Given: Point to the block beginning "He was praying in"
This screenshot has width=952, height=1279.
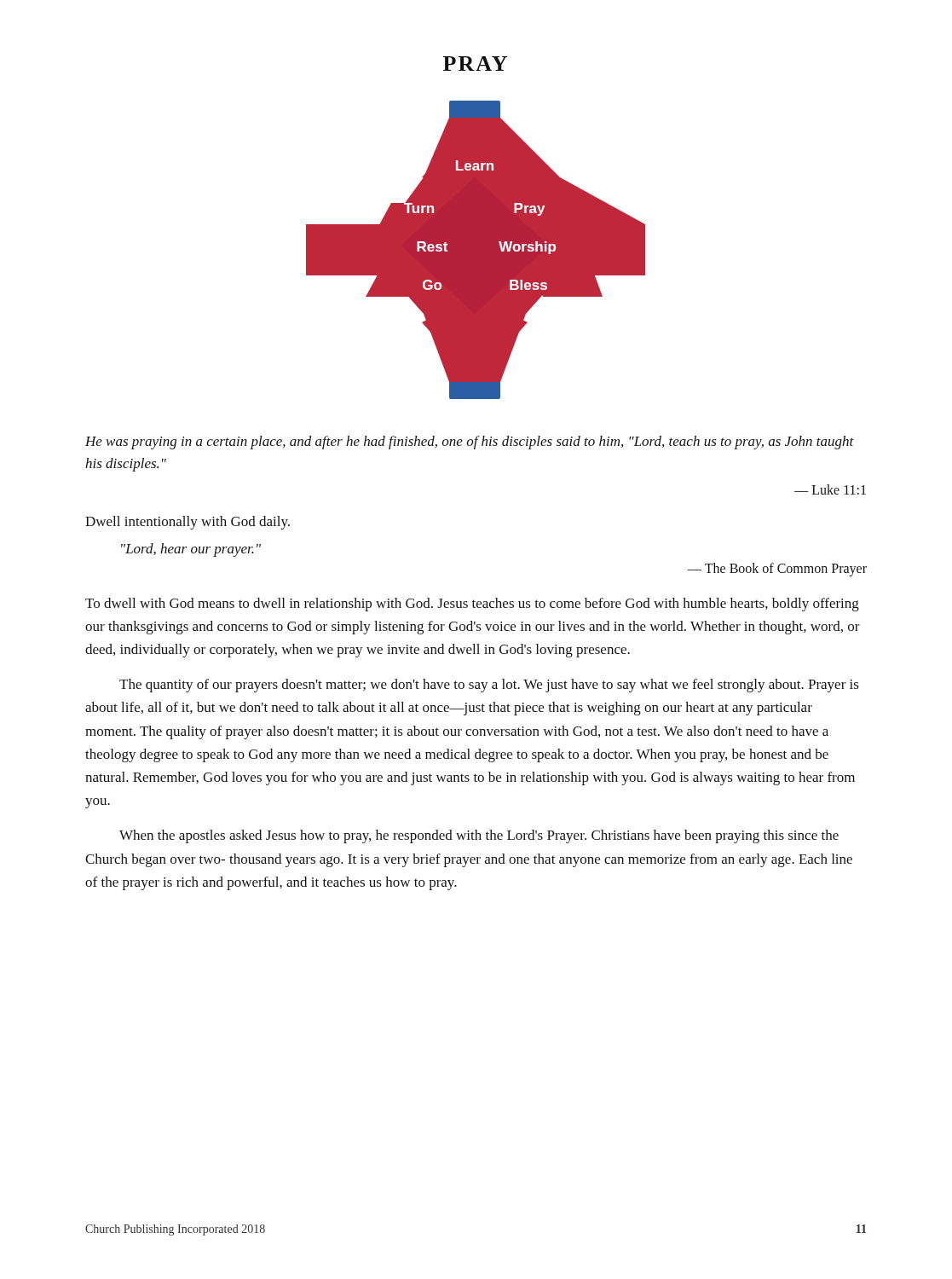Looking at the screenshot, I should (469, 453).
